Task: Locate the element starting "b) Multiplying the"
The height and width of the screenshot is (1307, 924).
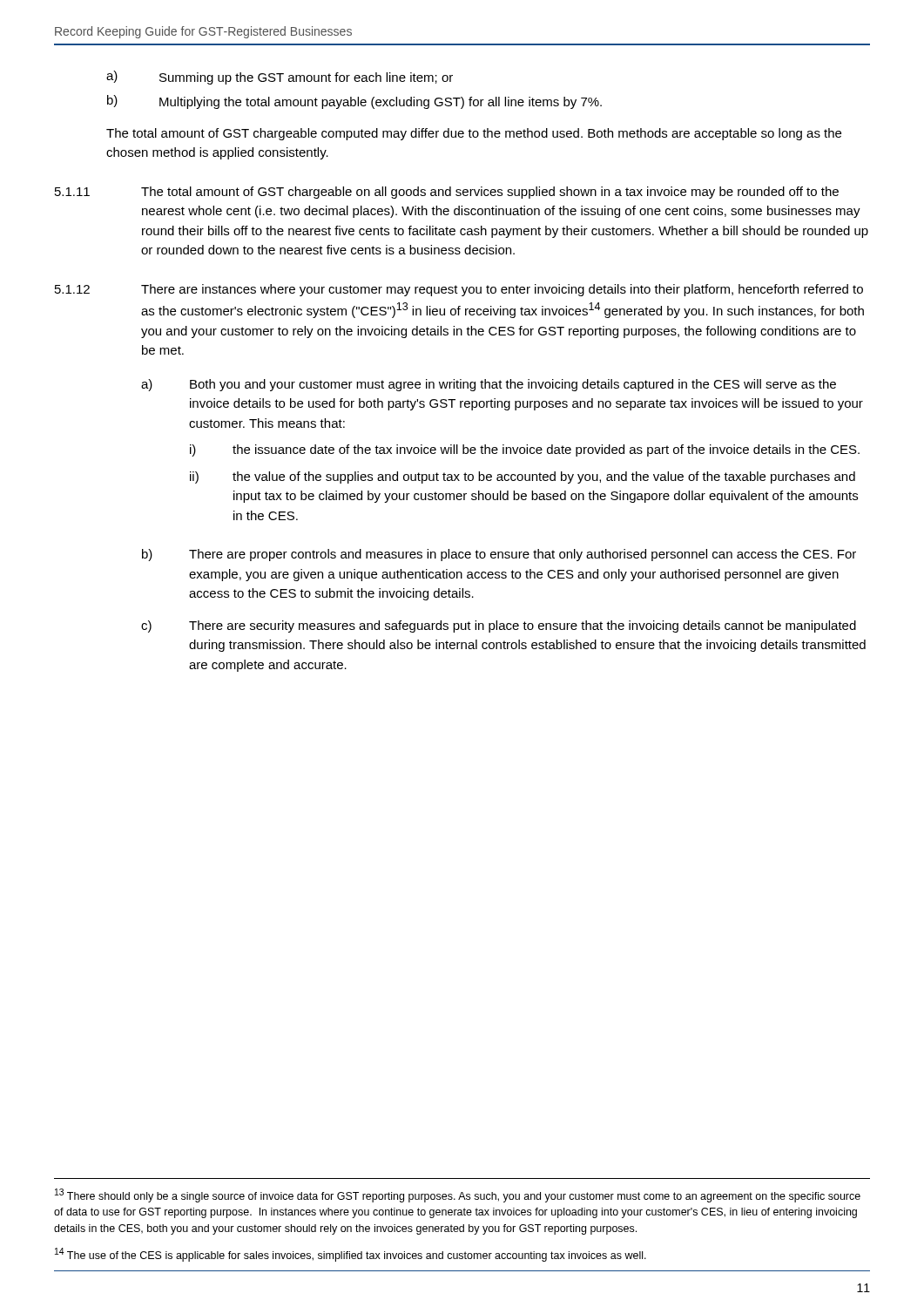Action: coord(488,102)
